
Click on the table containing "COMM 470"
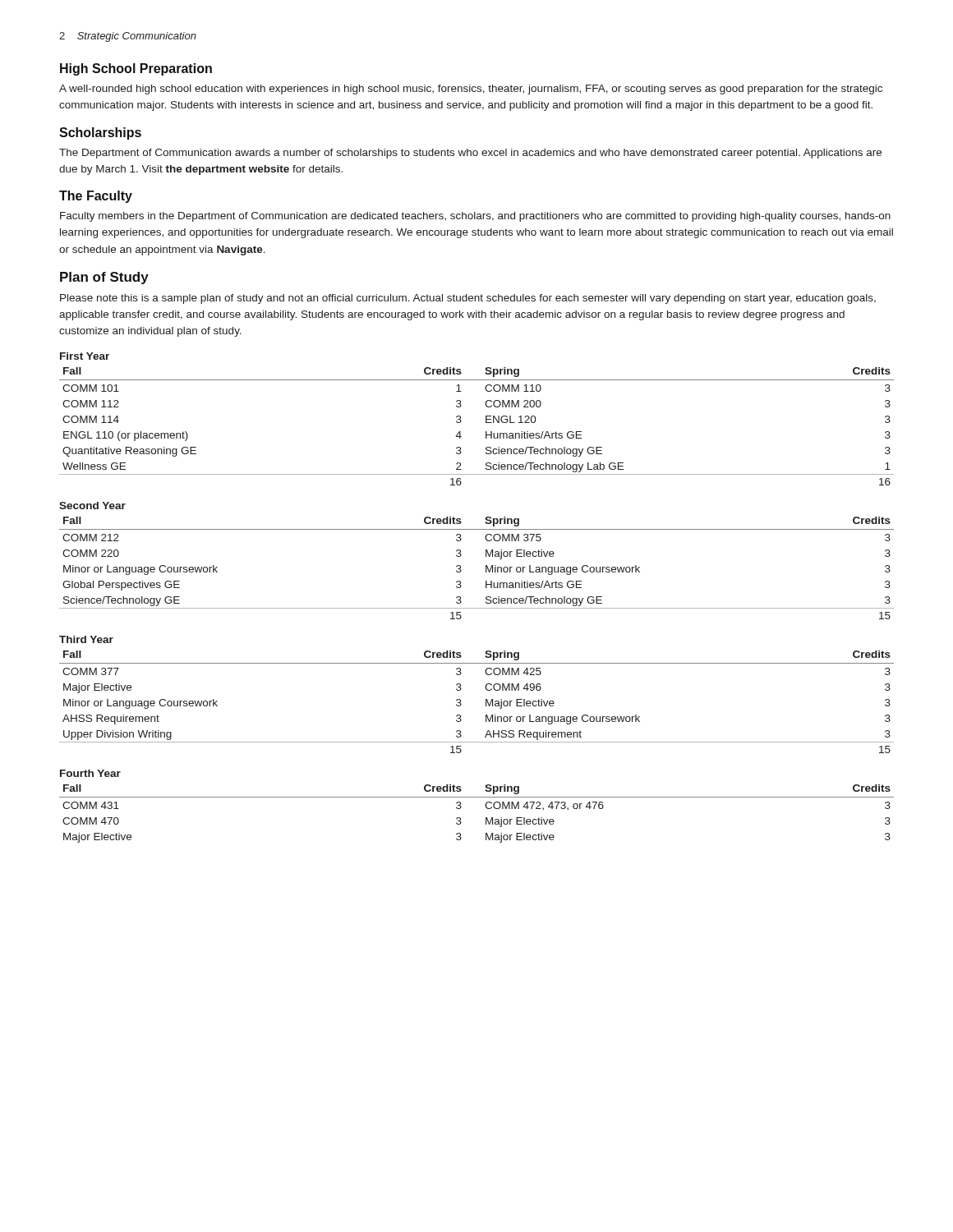[476, 811]
